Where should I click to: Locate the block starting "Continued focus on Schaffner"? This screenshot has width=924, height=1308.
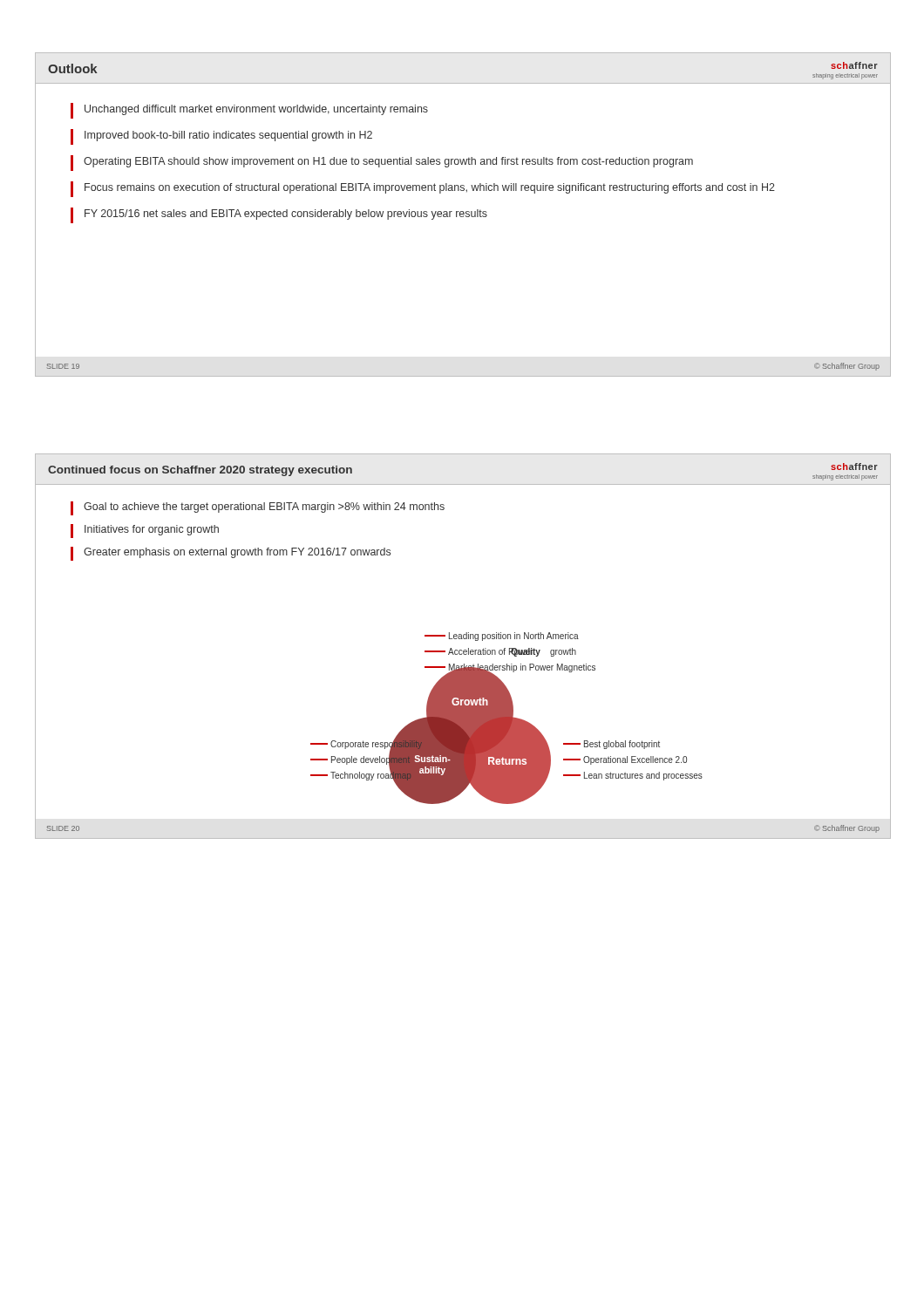click(x=191, y=471)
